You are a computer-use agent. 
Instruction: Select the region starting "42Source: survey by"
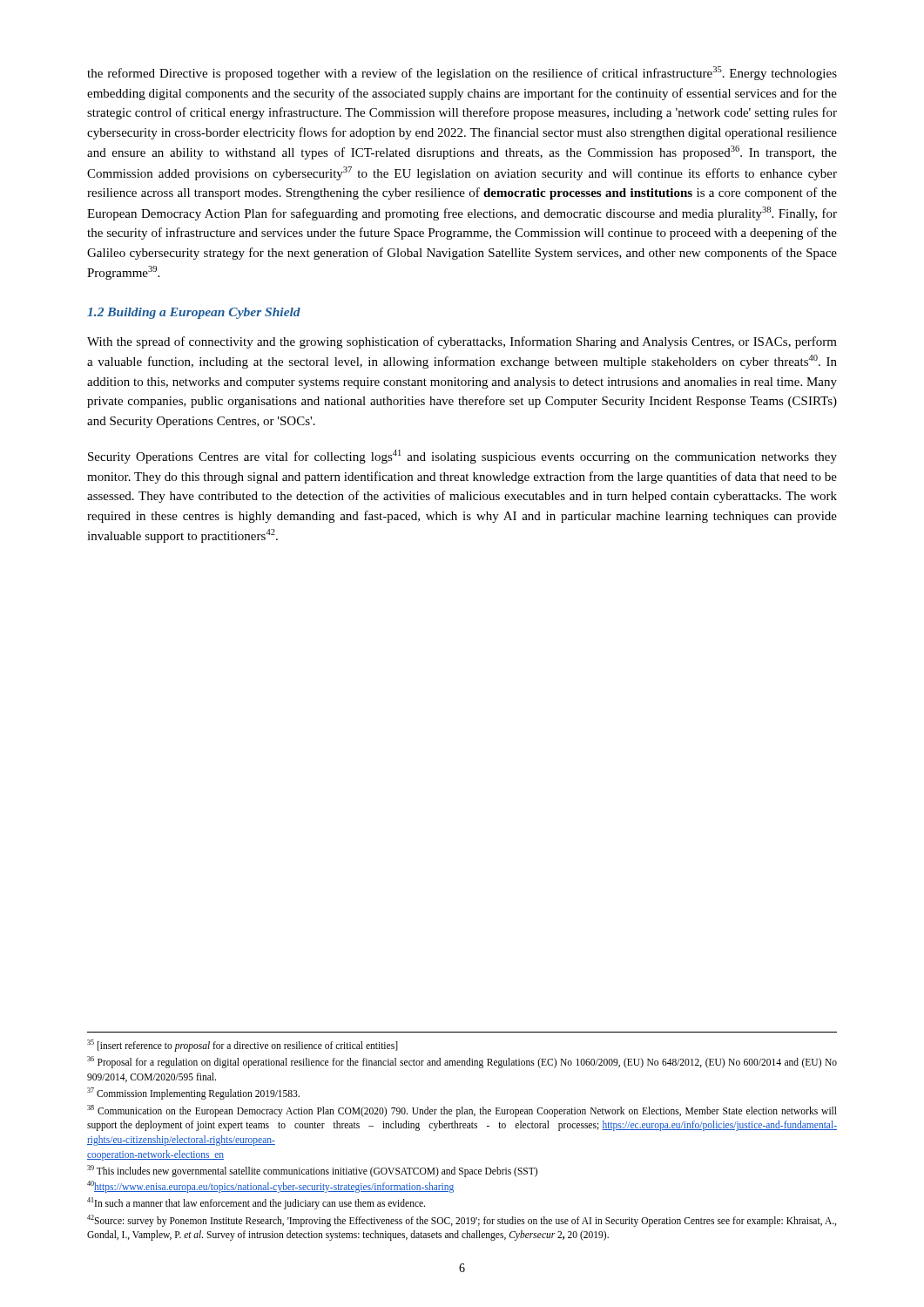pyautogui.click(x=462, y=1227)
